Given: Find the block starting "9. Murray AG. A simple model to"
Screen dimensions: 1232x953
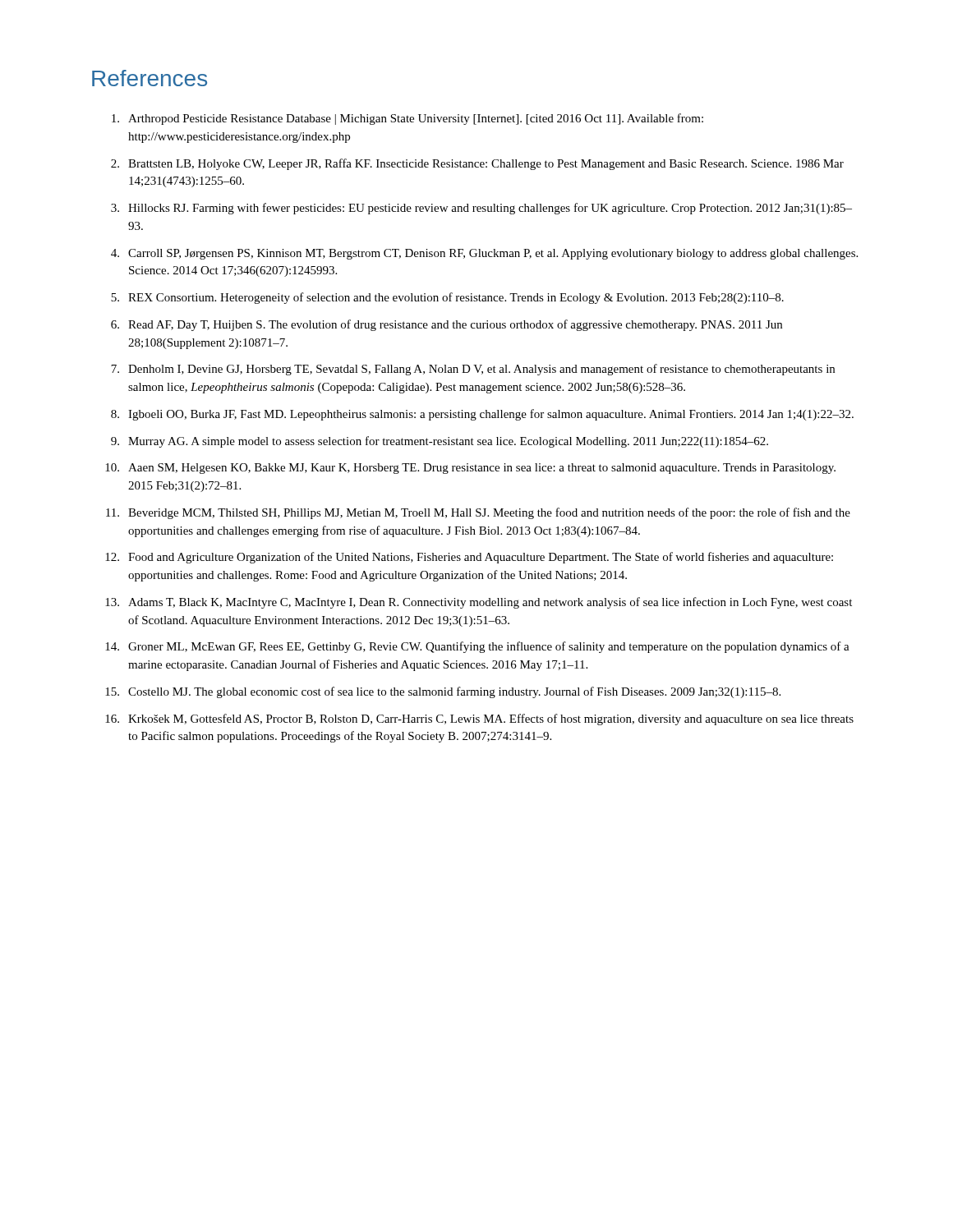Looking at the screenshot, I should tap(476, 441).
